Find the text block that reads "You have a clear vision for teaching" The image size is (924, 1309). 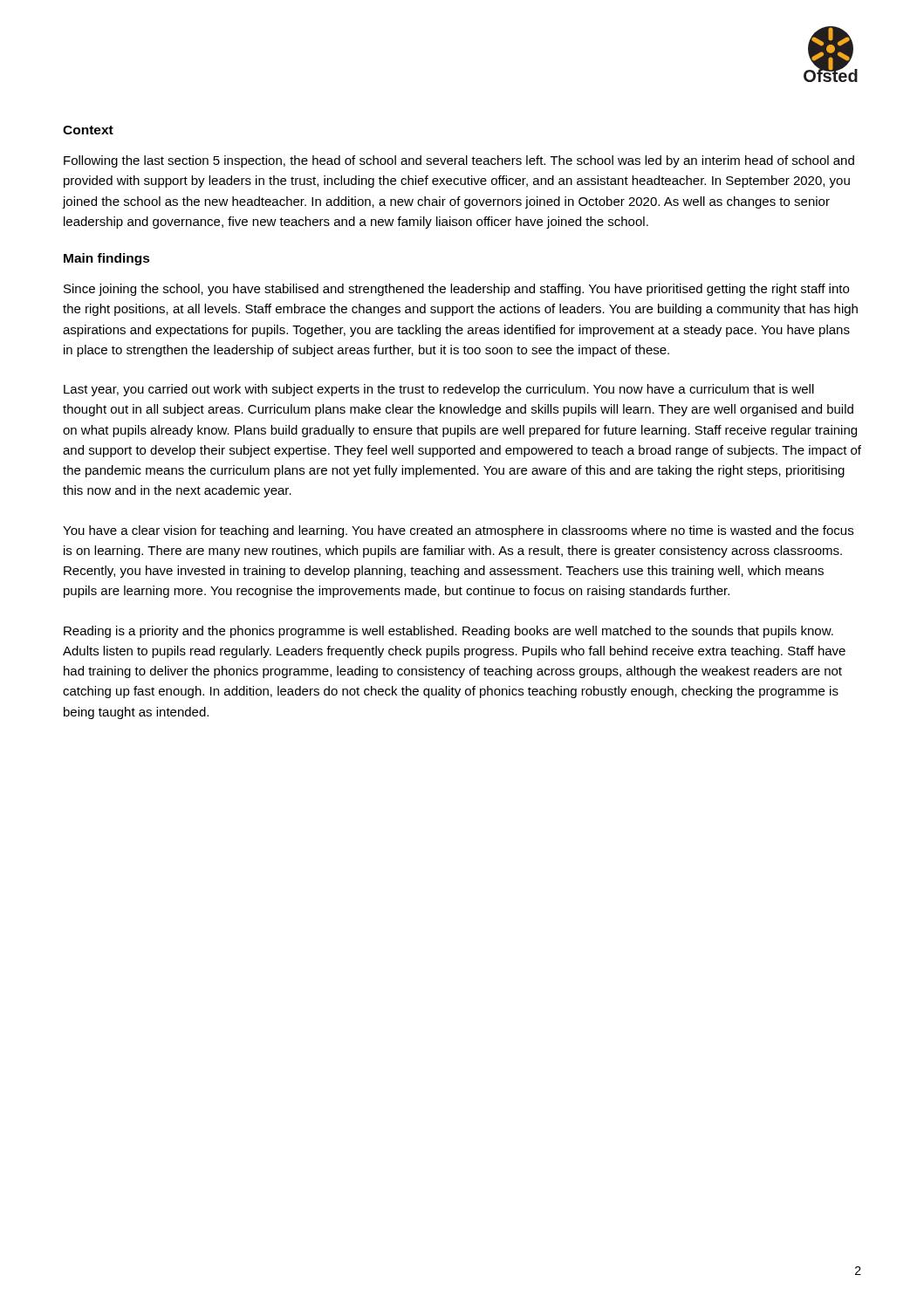coord(458,560)
